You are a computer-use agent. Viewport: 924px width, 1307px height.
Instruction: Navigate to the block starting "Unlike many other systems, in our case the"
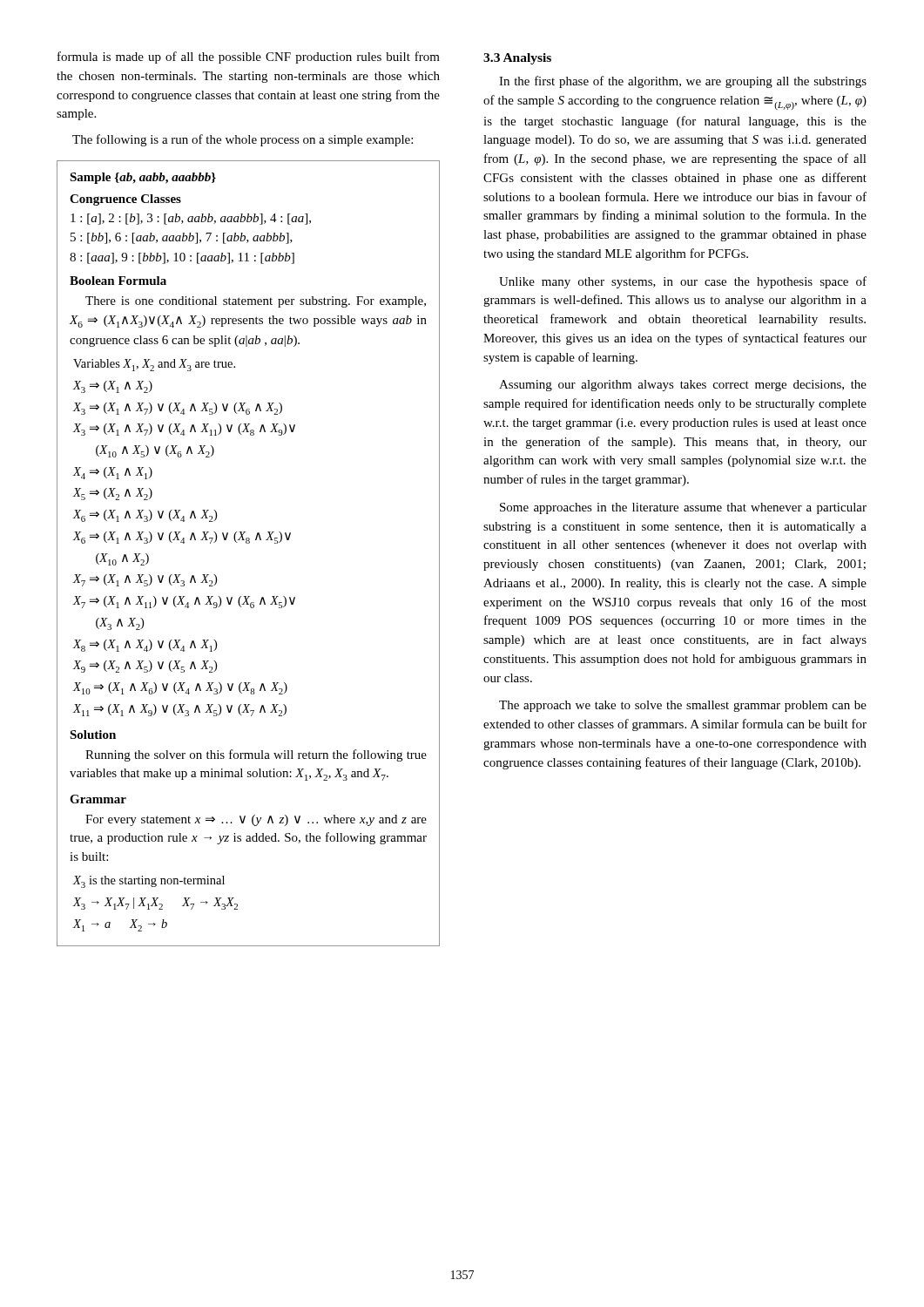(675, 320)
